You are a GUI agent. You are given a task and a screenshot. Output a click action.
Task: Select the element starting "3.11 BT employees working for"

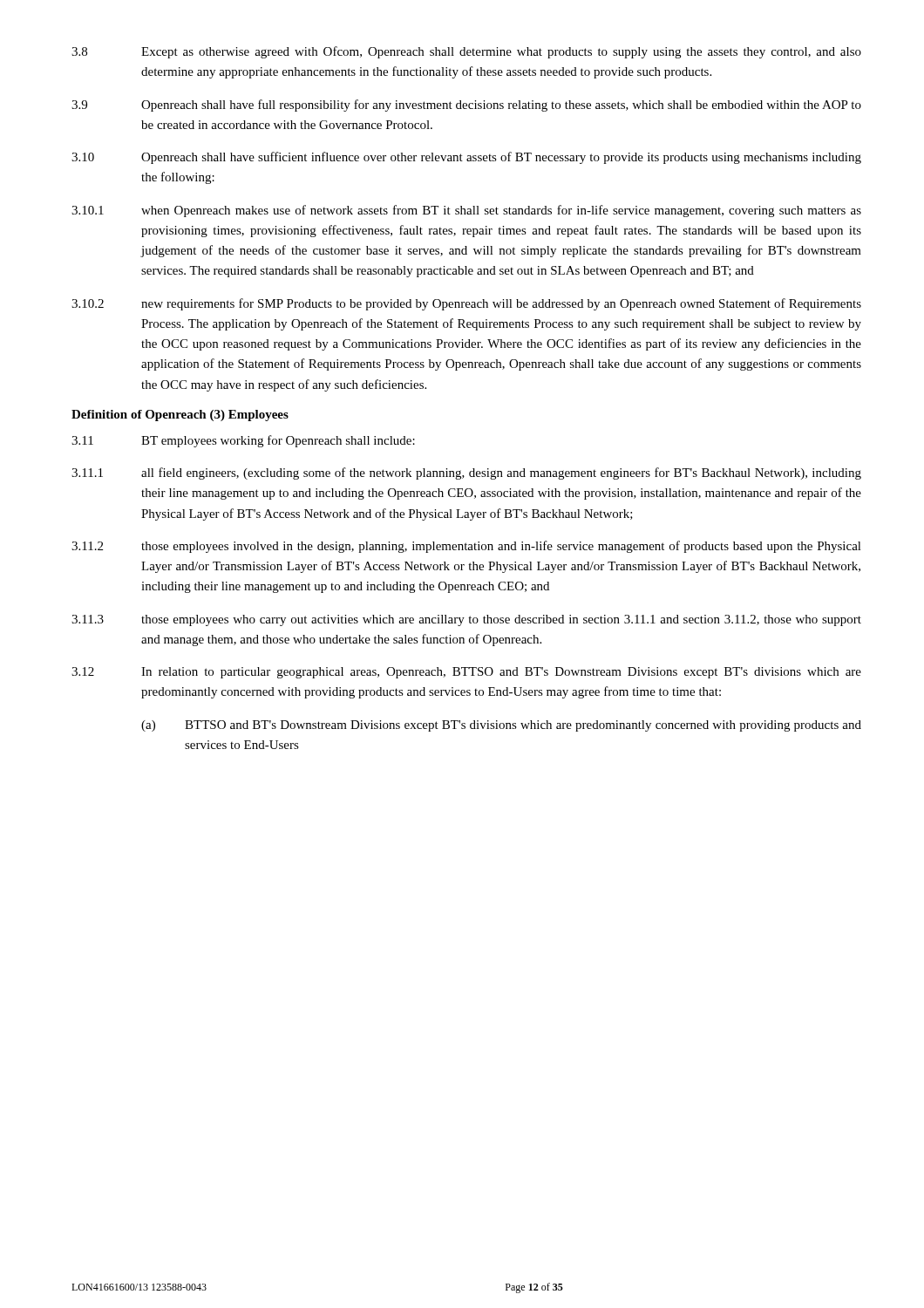tap(243, 441)
